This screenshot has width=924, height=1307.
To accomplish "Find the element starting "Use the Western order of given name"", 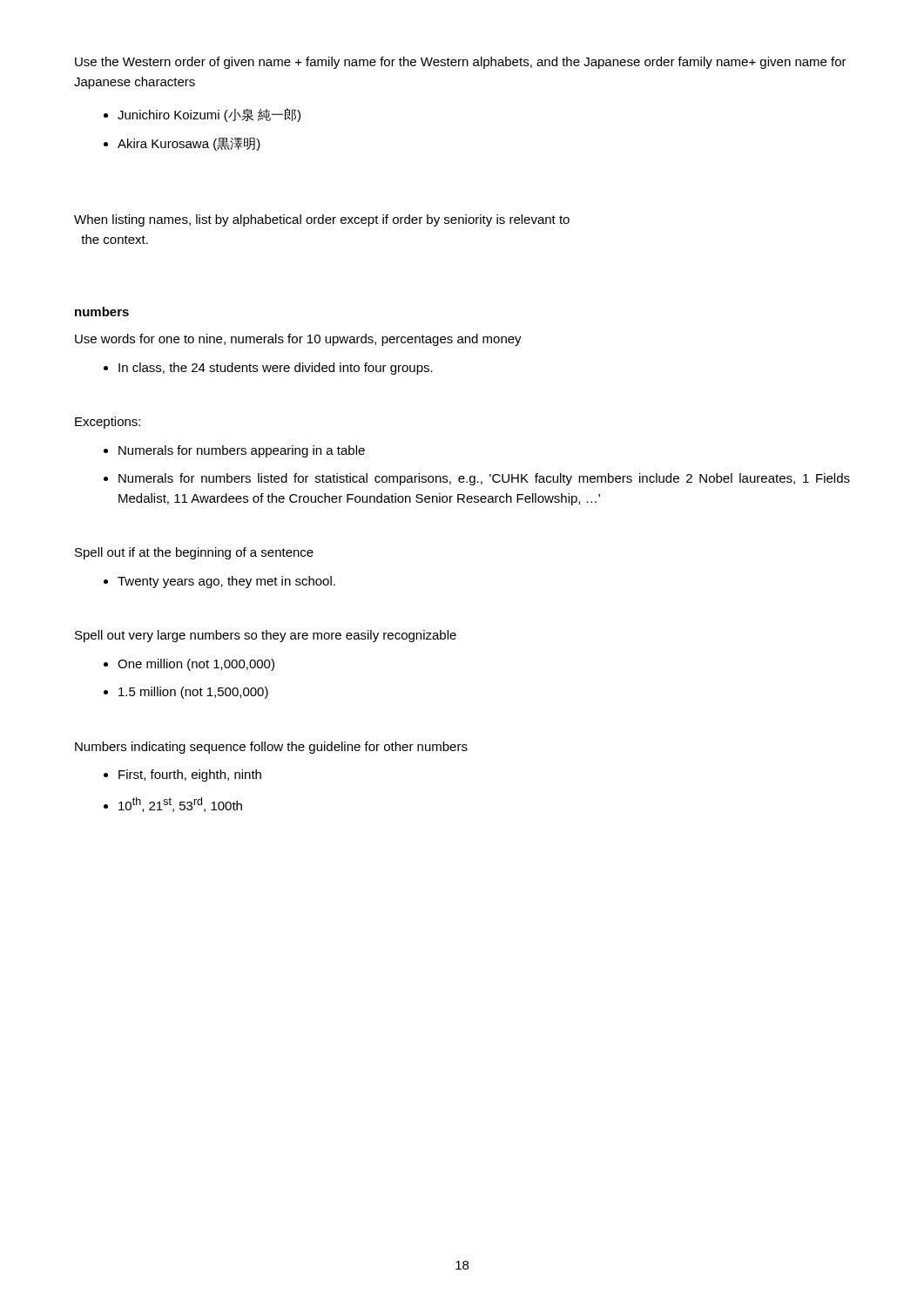I will pyautogui.click(x=460, y=71).
